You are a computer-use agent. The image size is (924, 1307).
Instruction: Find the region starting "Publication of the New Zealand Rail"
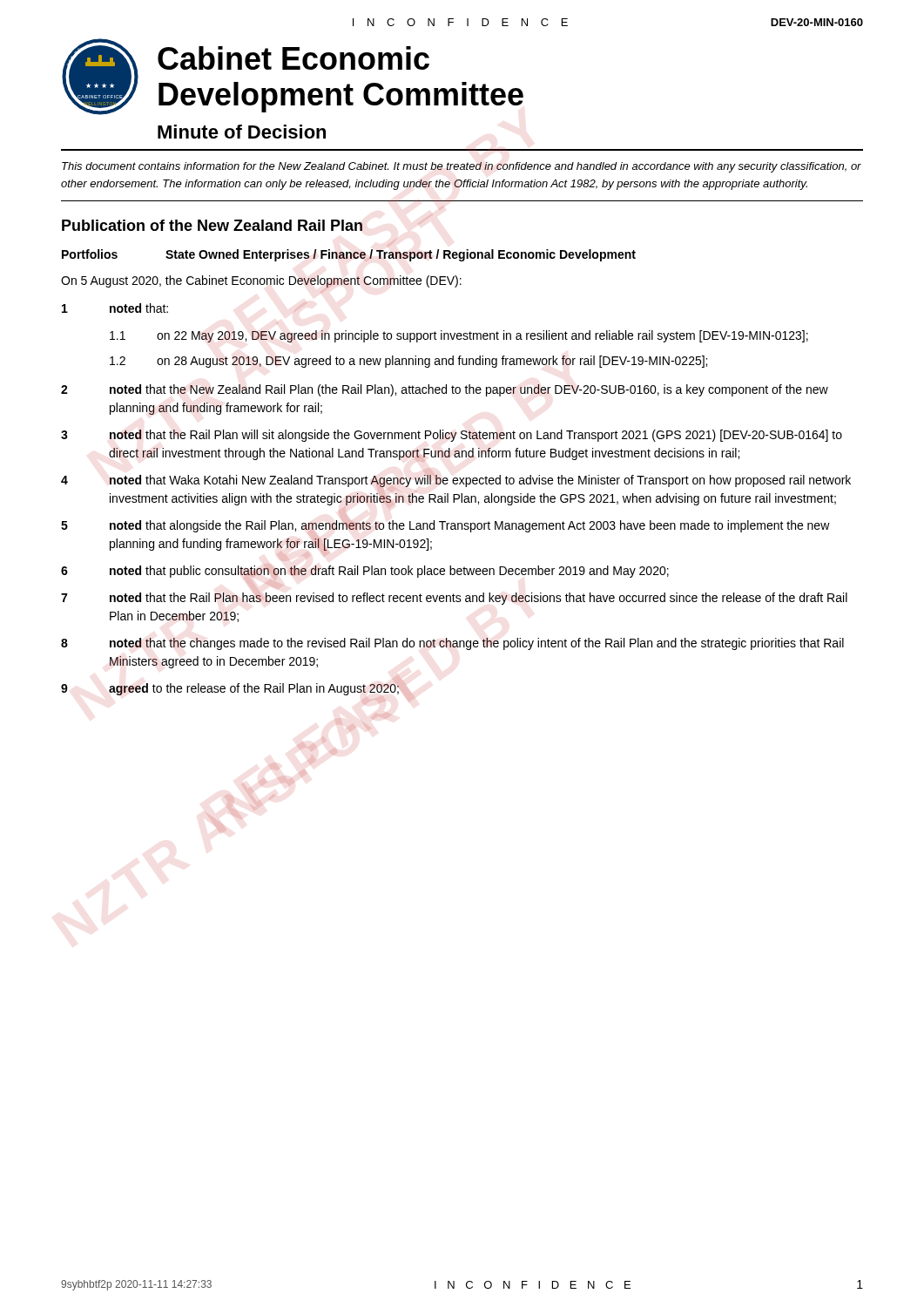pyautogui.click(x=212, y=226)
